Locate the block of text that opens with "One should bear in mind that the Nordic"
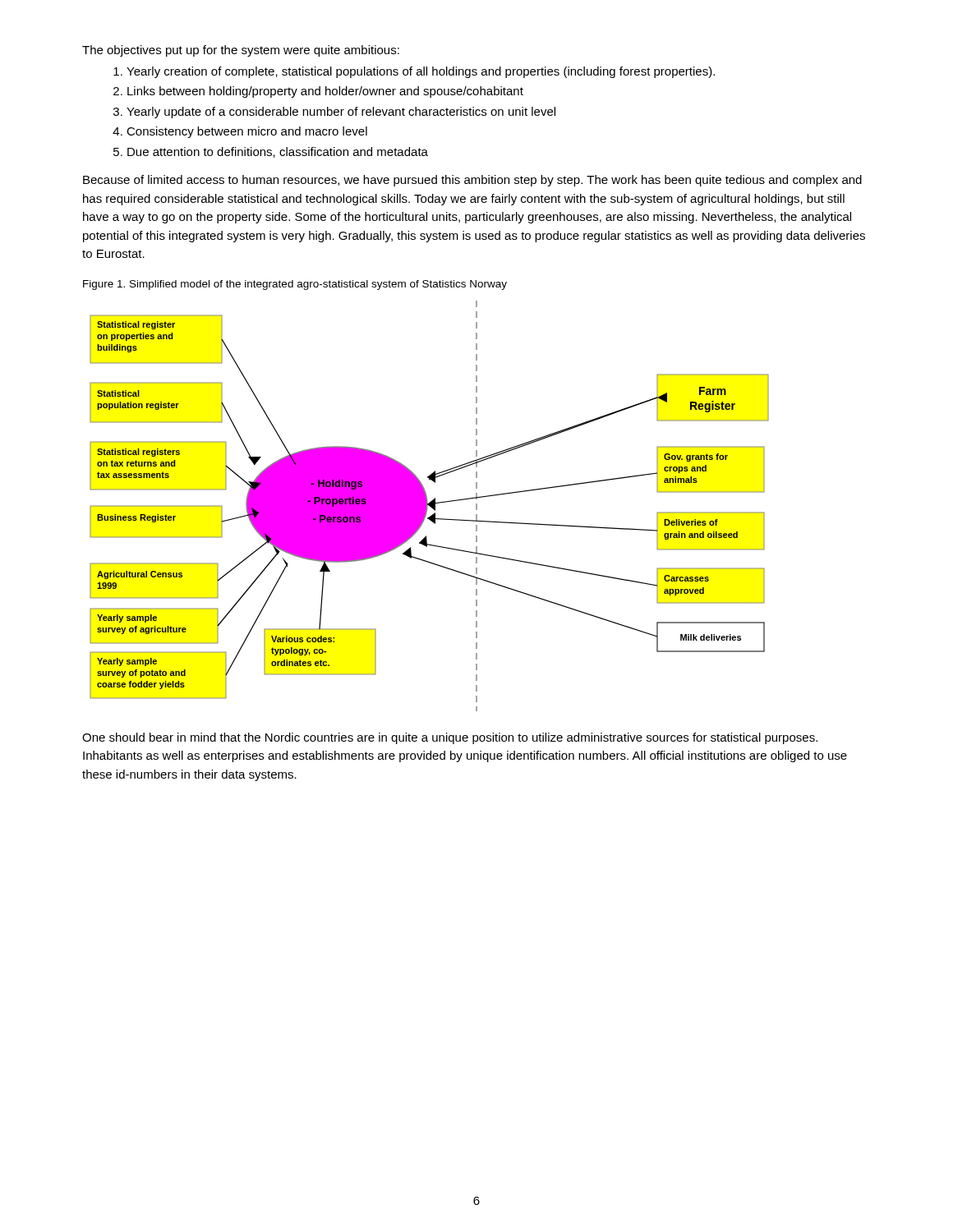953x1232 pixels. click(465, 755)
